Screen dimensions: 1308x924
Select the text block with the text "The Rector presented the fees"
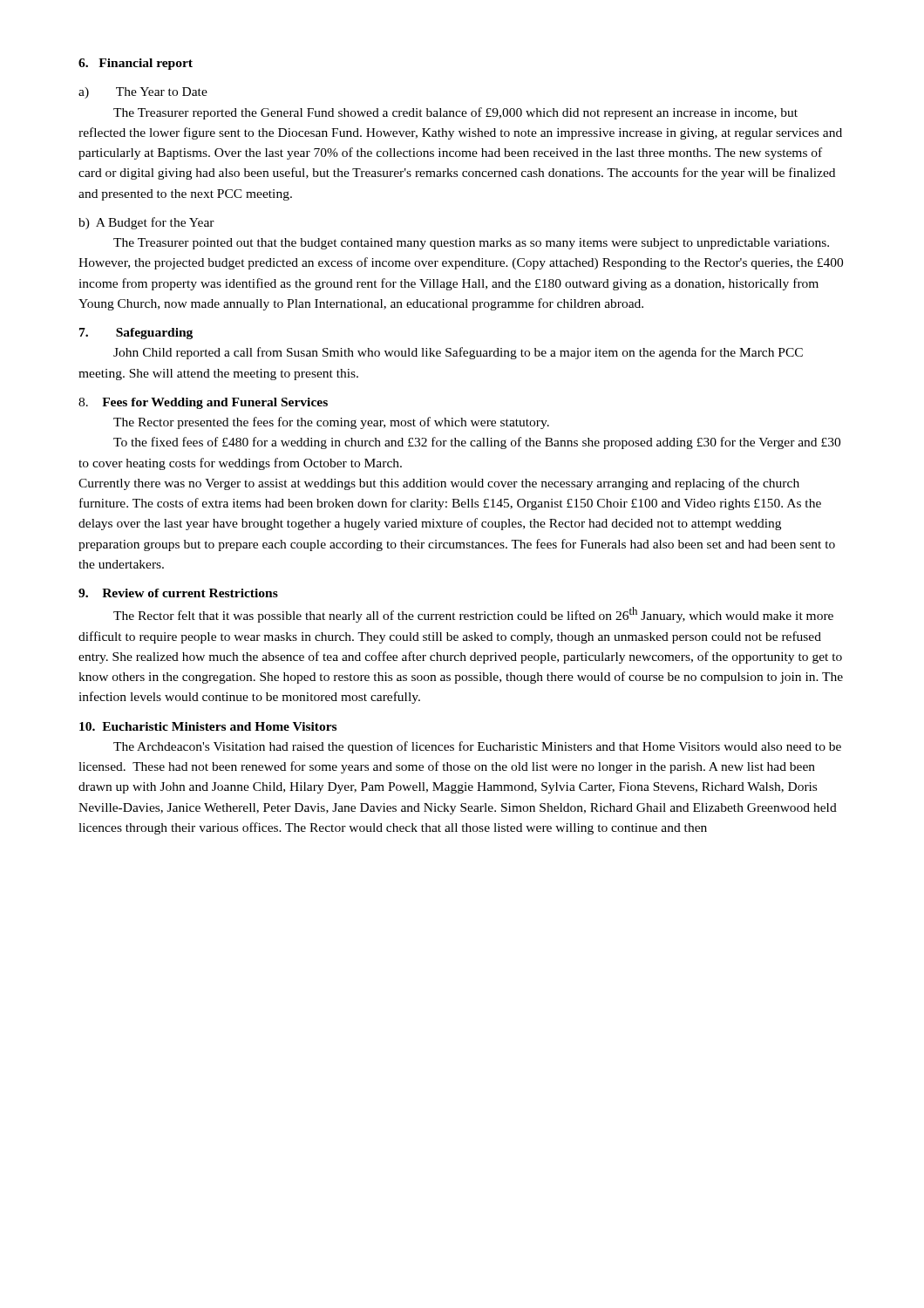point(462,493)
